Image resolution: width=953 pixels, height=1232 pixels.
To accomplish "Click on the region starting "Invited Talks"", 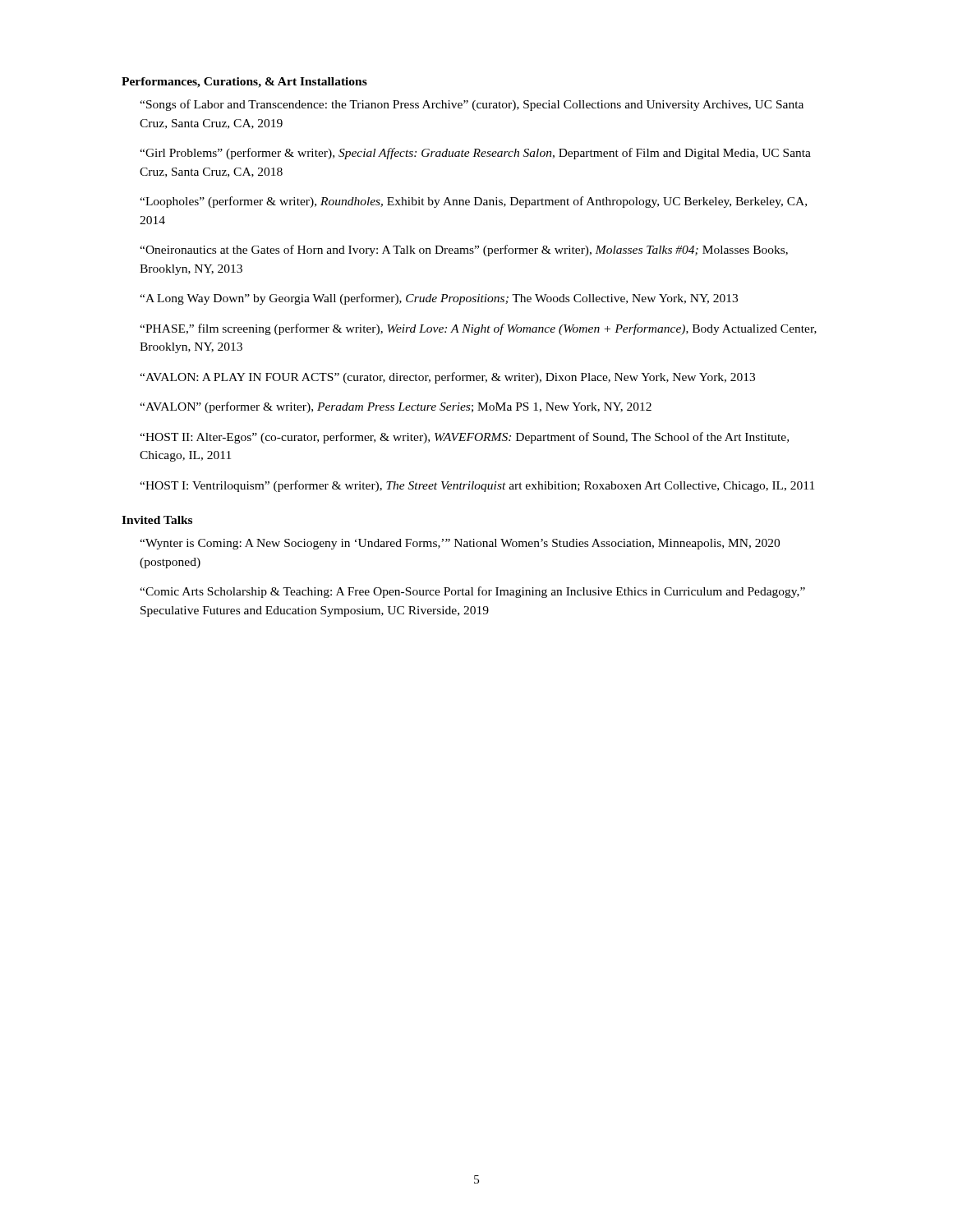I will click(157, 519).
